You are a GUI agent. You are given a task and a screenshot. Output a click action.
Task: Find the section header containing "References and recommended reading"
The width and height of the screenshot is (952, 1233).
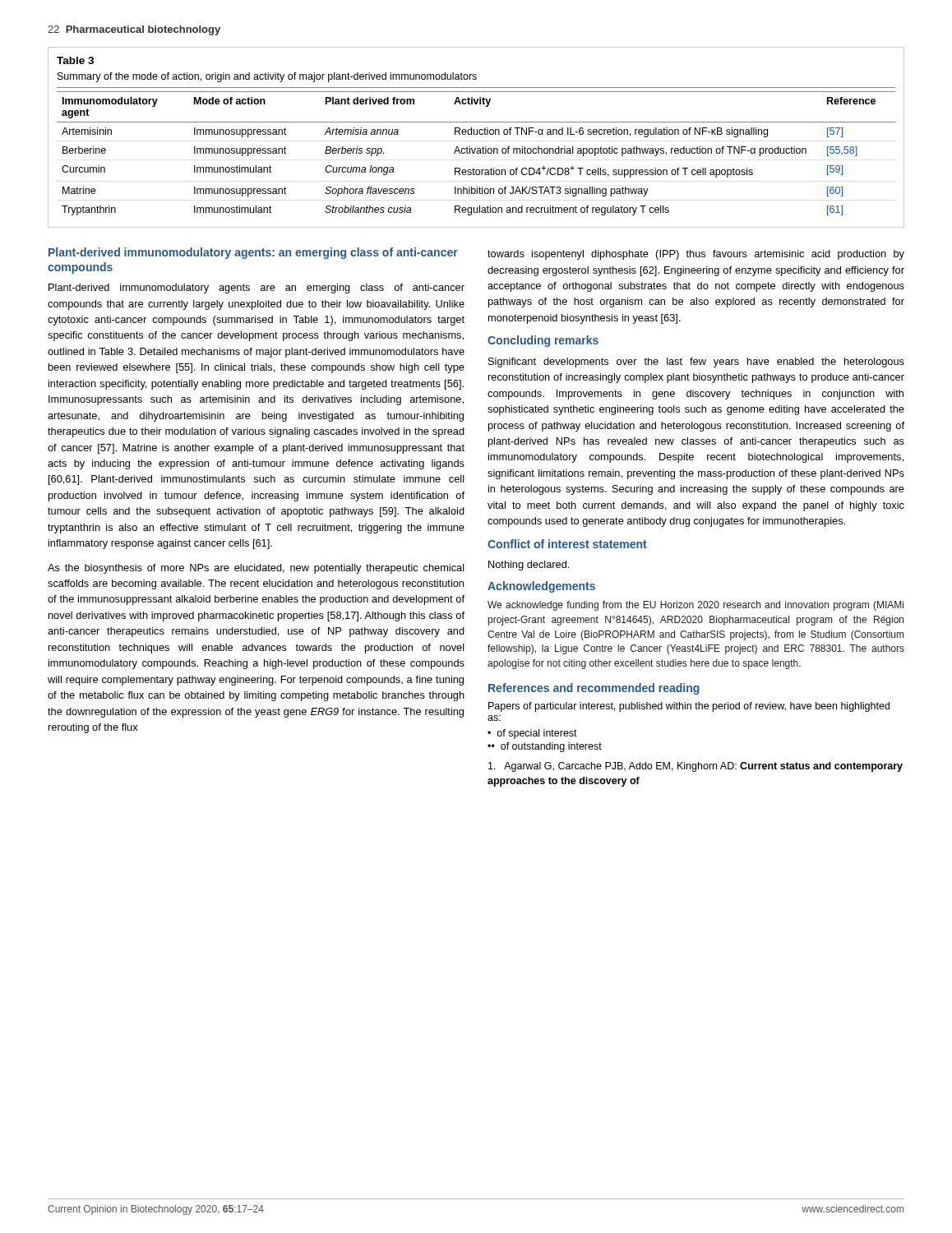(594, 688)
